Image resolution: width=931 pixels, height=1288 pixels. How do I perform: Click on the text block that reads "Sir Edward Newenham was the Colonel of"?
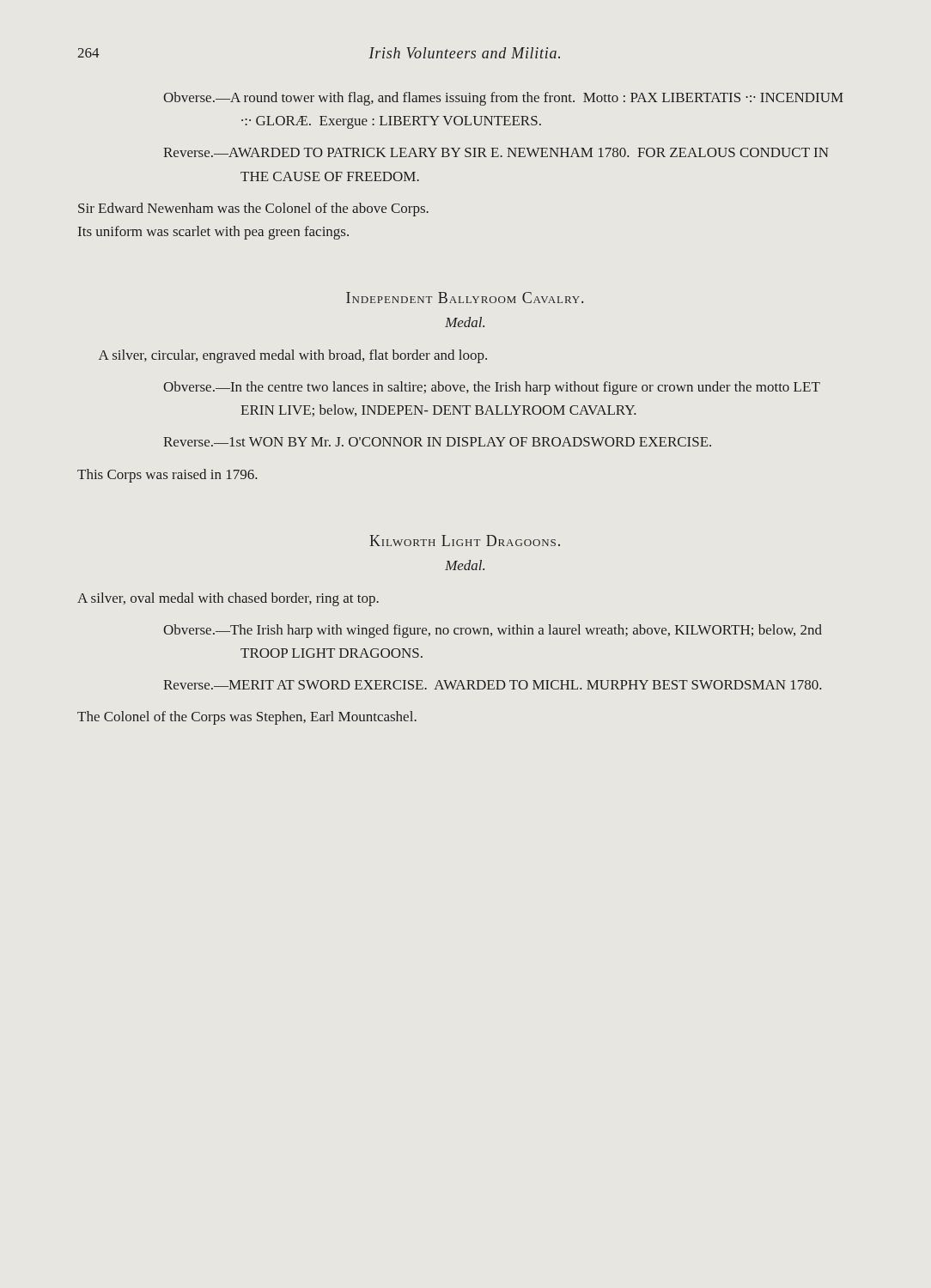pos(253,220)
